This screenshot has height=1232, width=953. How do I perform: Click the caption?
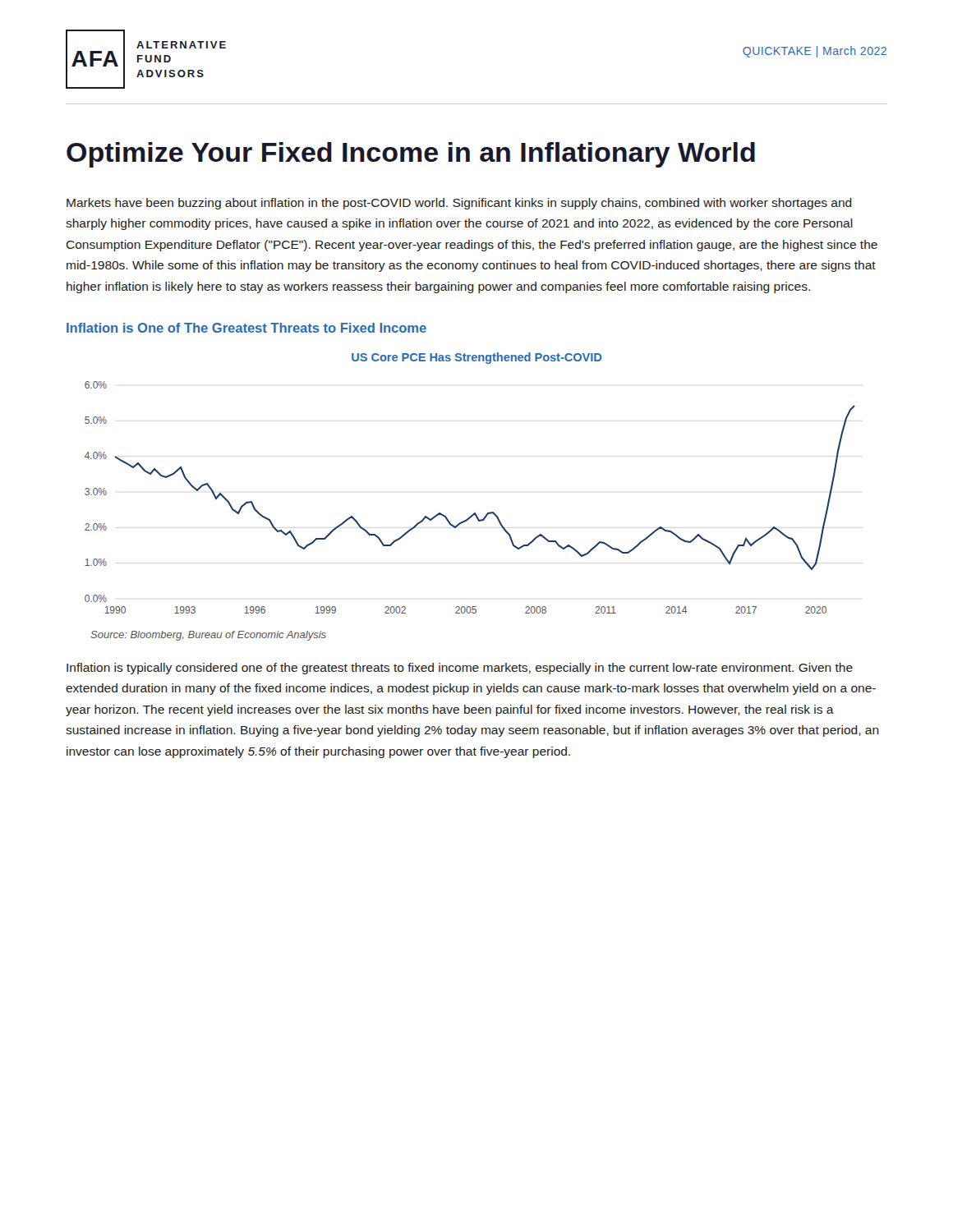[x=208, y=634]
